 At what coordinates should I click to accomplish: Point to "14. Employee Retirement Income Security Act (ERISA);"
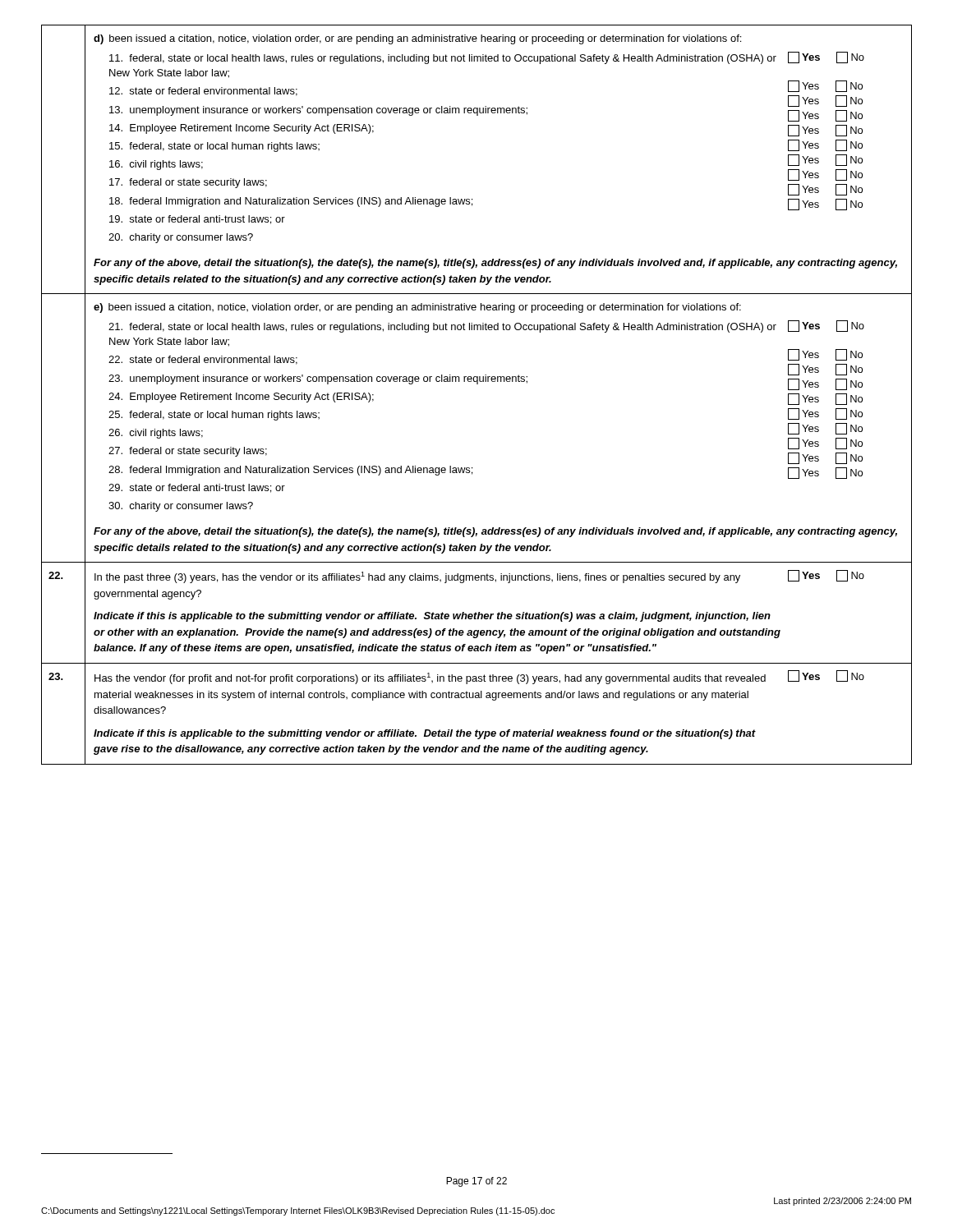(241, 128)
